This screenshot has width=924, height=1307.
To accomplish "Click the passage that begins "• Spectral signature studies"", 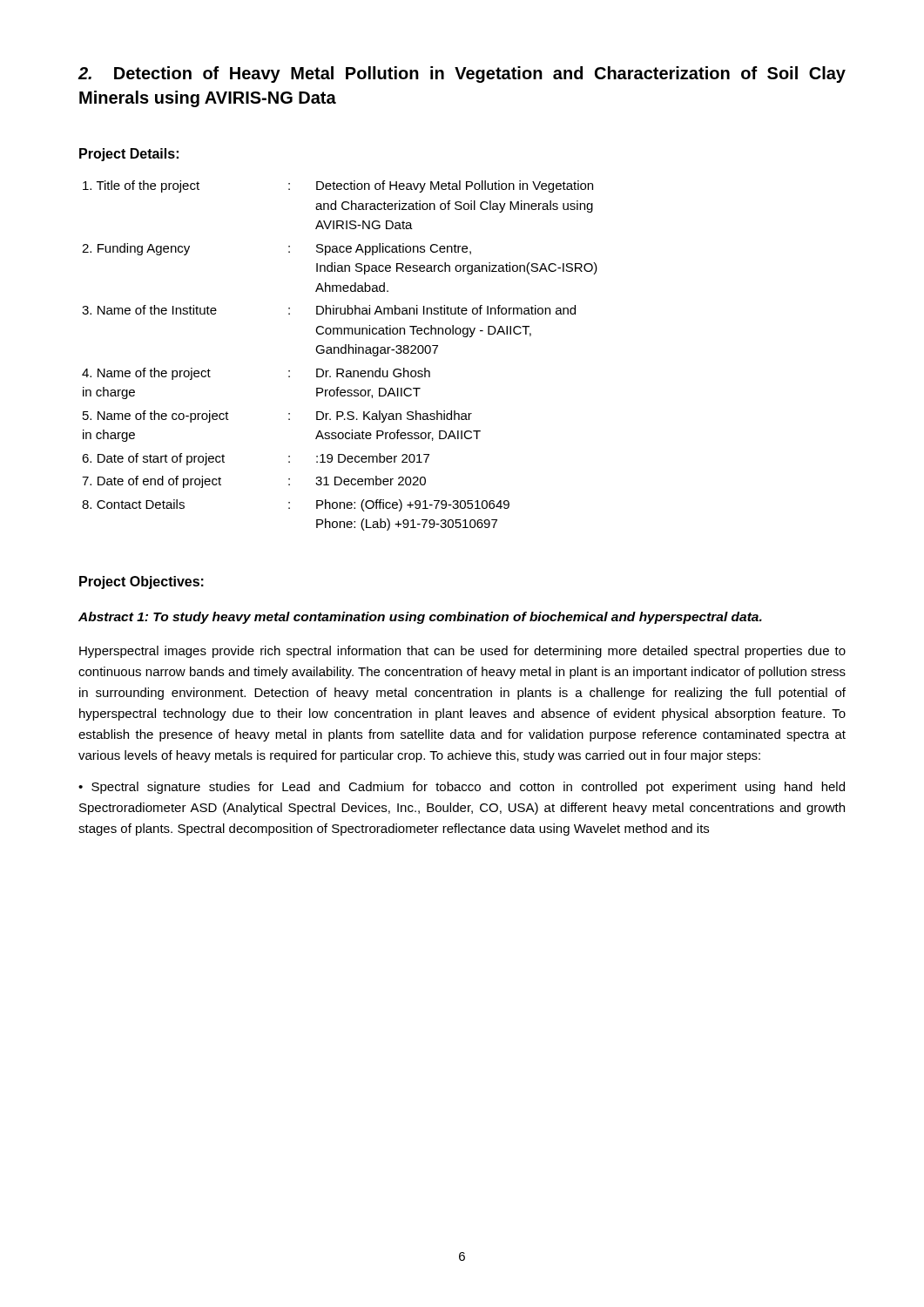I will tap(462, 807).
